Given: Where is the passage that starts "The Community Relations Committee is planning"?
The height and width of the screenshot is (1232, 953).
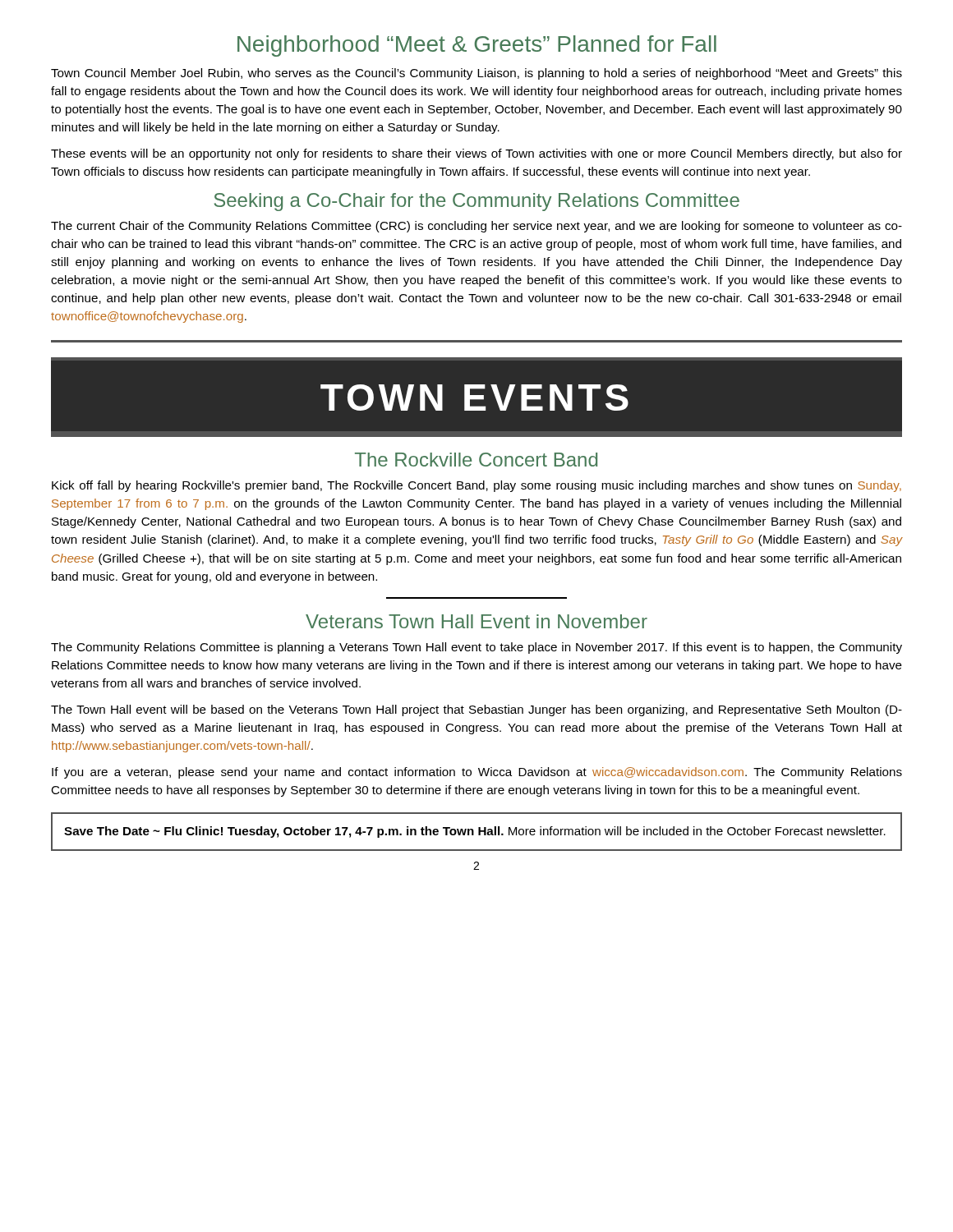Looking at the screenshot, I should tap(476, 665).
